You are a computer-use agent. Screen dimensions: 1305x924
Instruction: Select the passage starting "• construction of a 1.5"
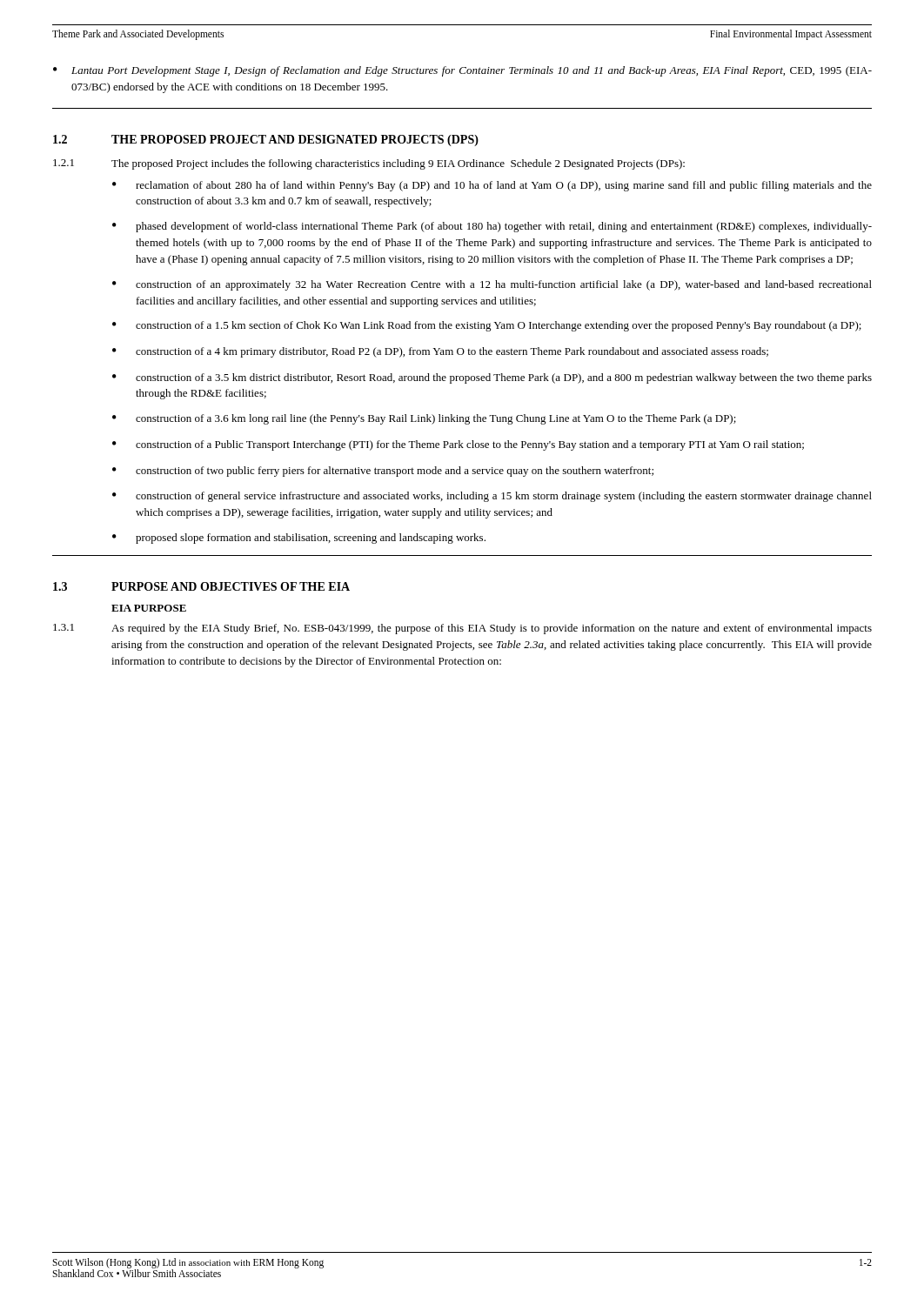pyautogui.click(x=486, y=326)
